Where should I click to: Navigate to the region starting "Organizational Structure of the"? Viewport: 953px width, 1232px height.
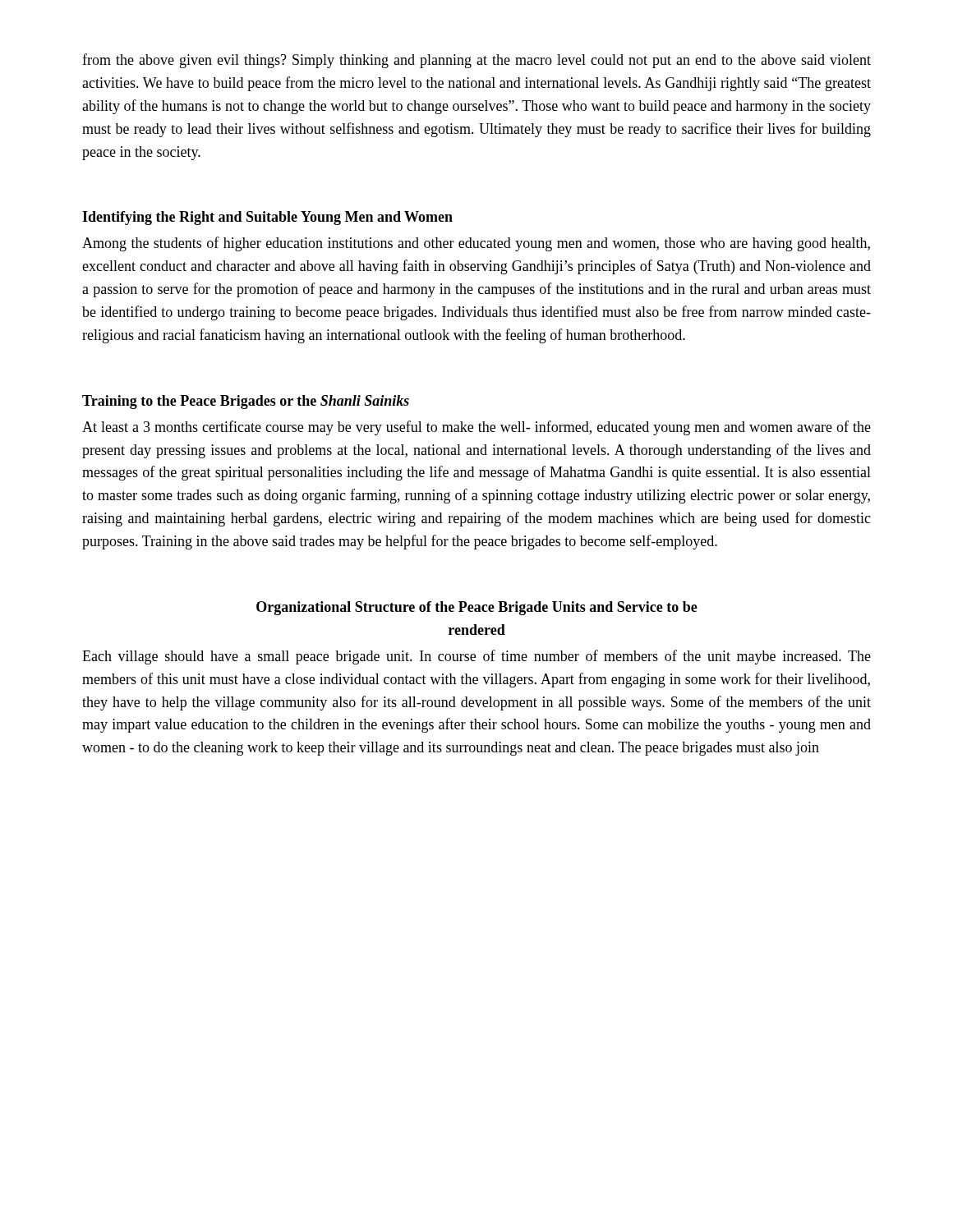point(476,618)
